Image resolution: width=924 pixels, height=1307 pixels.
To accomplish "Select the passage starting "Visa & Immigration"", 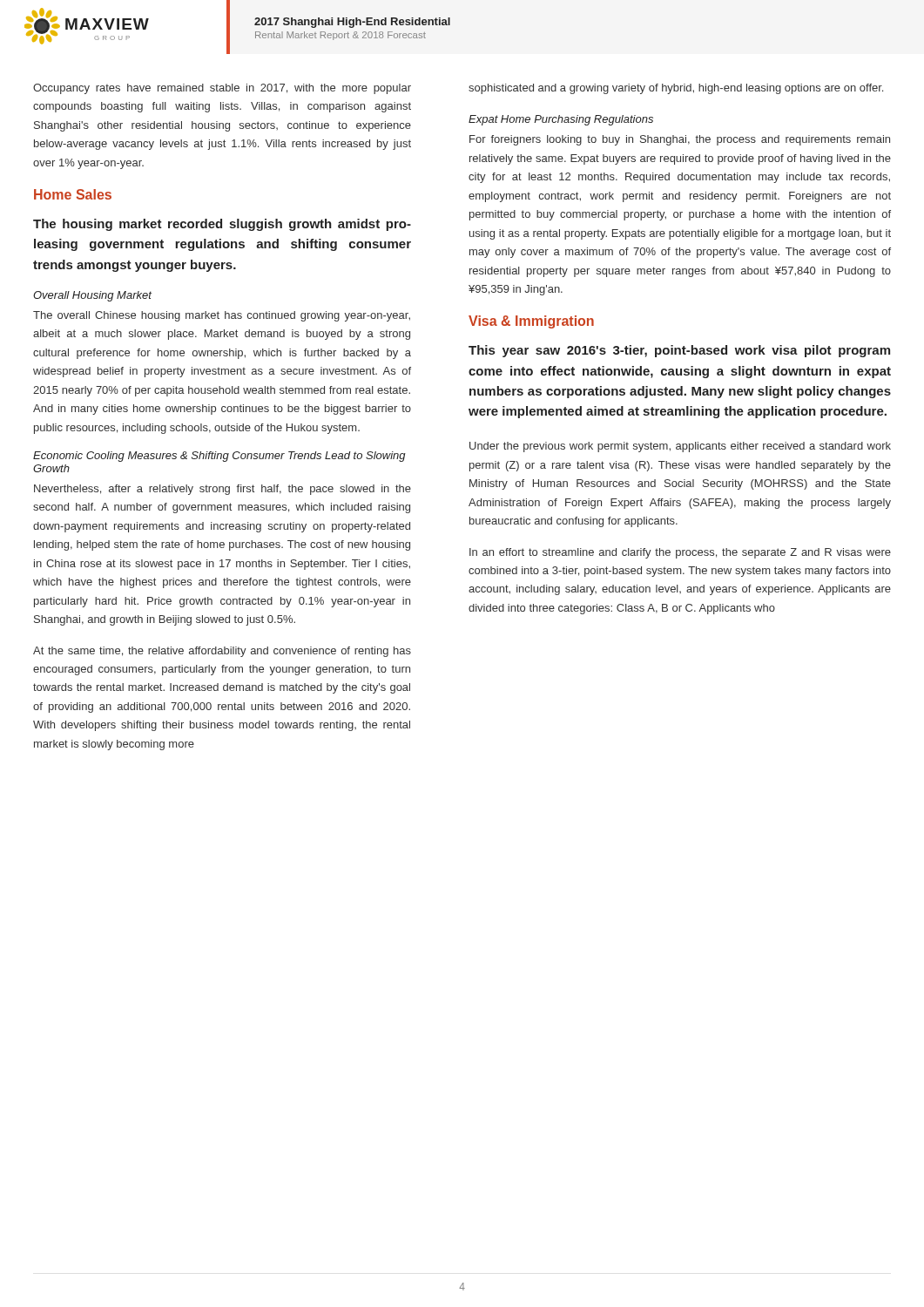I will (532, 321).
